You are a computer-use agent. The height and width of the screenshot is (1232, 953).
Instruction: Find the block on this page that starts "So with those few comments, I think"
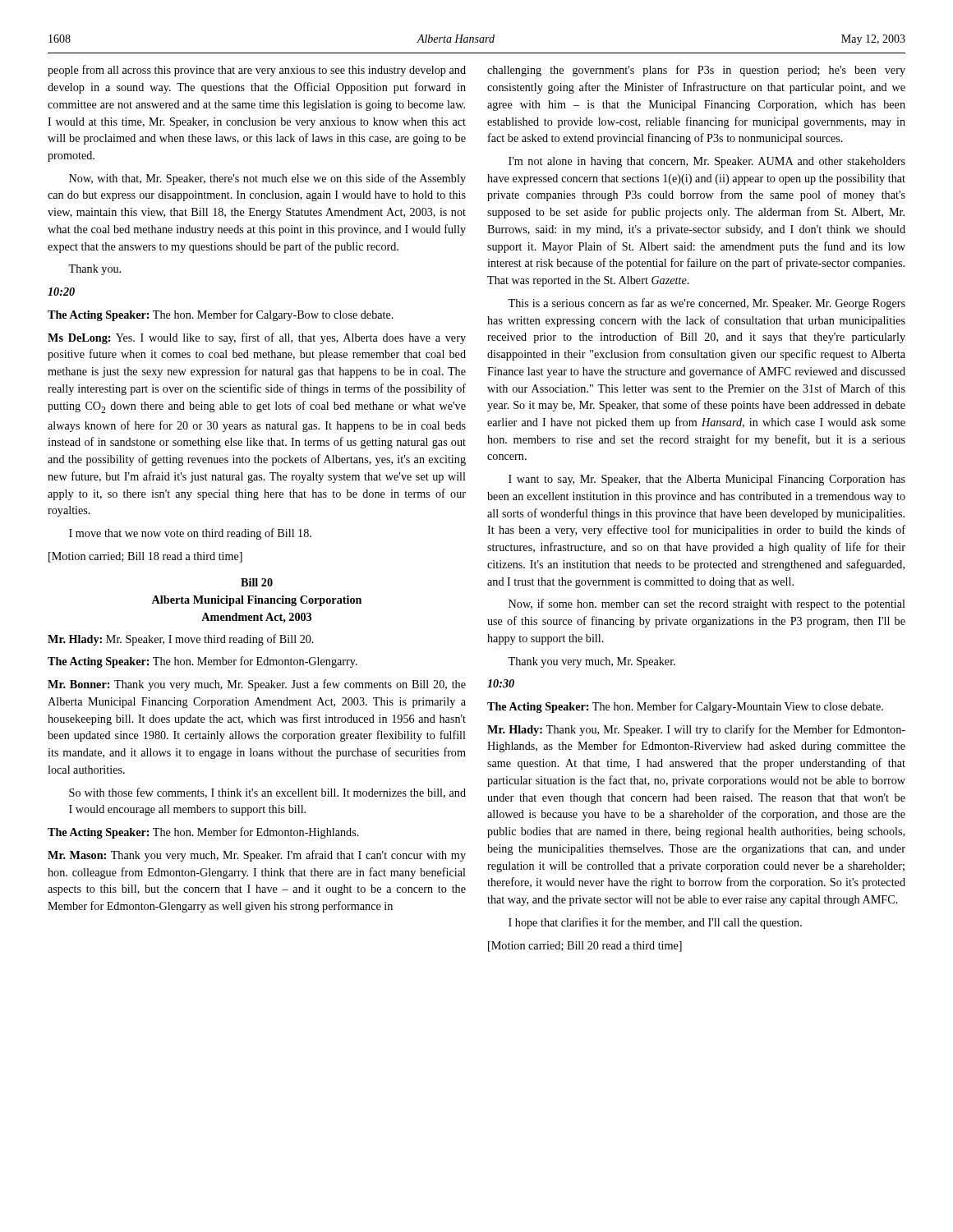click(267, 801)
